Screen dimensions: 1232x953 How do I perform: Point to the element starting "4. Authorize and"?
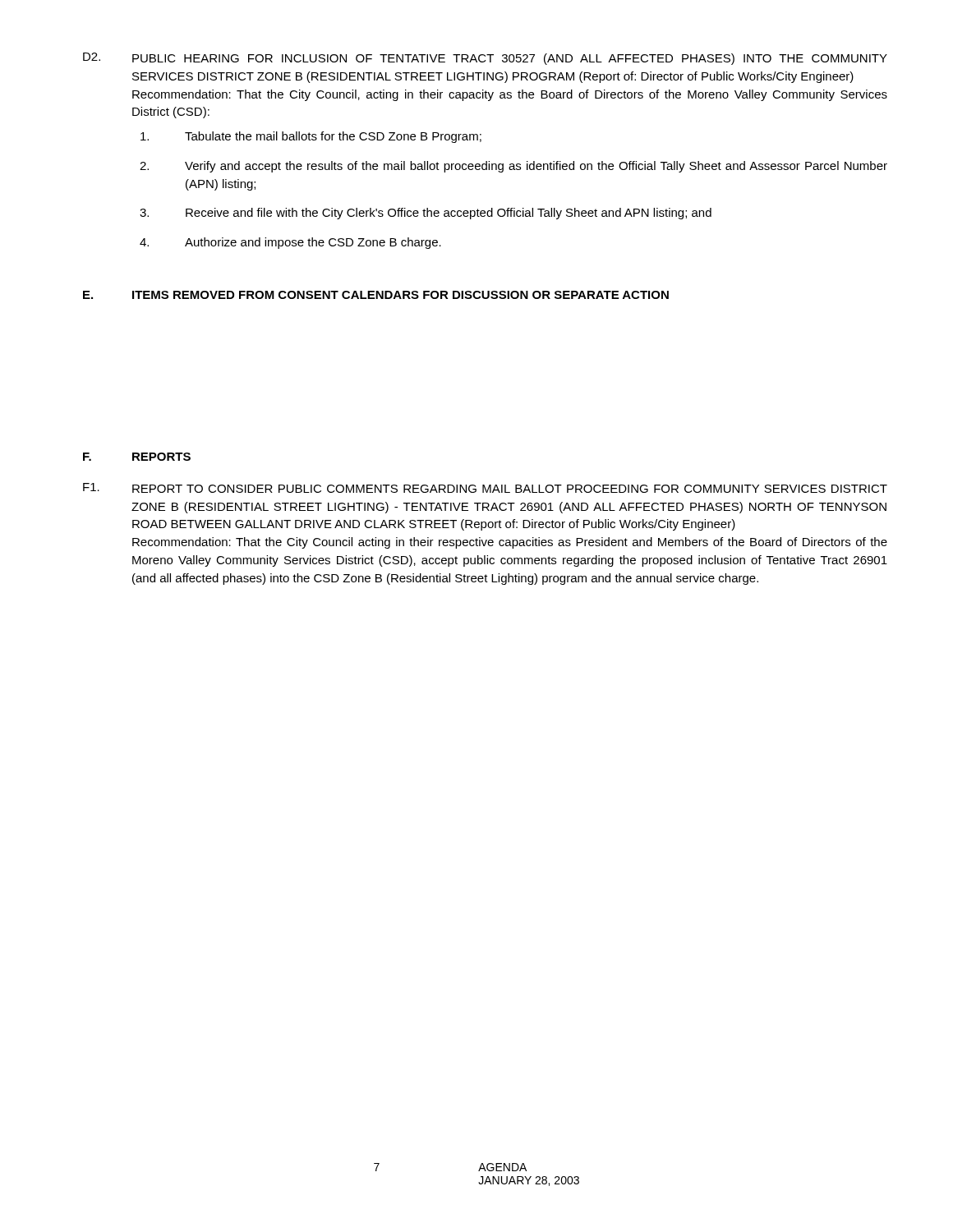coord(290,243)
